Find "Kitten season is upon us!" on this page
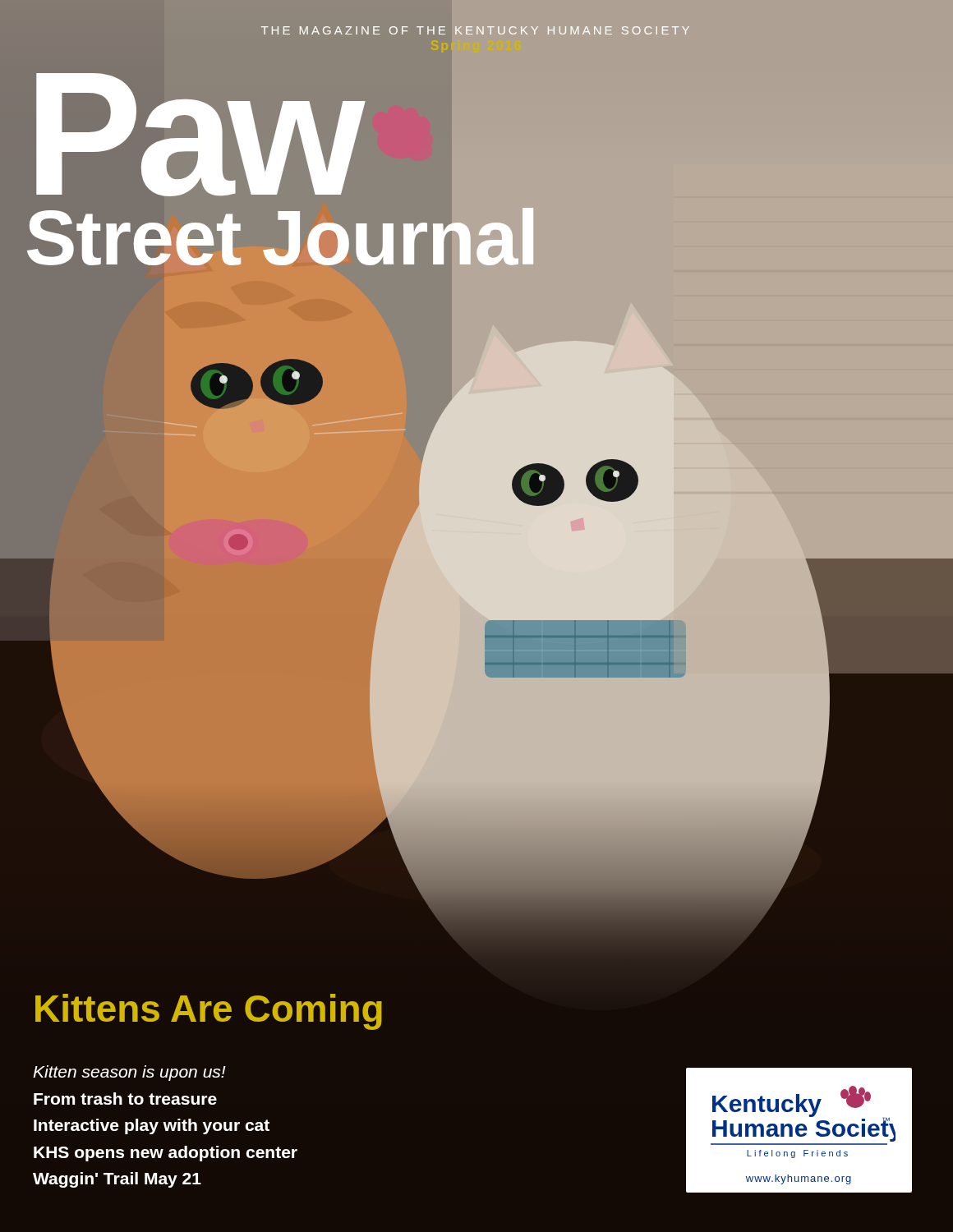The height and width of the screenshot is (1232, 953). pyautogui.click(x=129, y=1072)
